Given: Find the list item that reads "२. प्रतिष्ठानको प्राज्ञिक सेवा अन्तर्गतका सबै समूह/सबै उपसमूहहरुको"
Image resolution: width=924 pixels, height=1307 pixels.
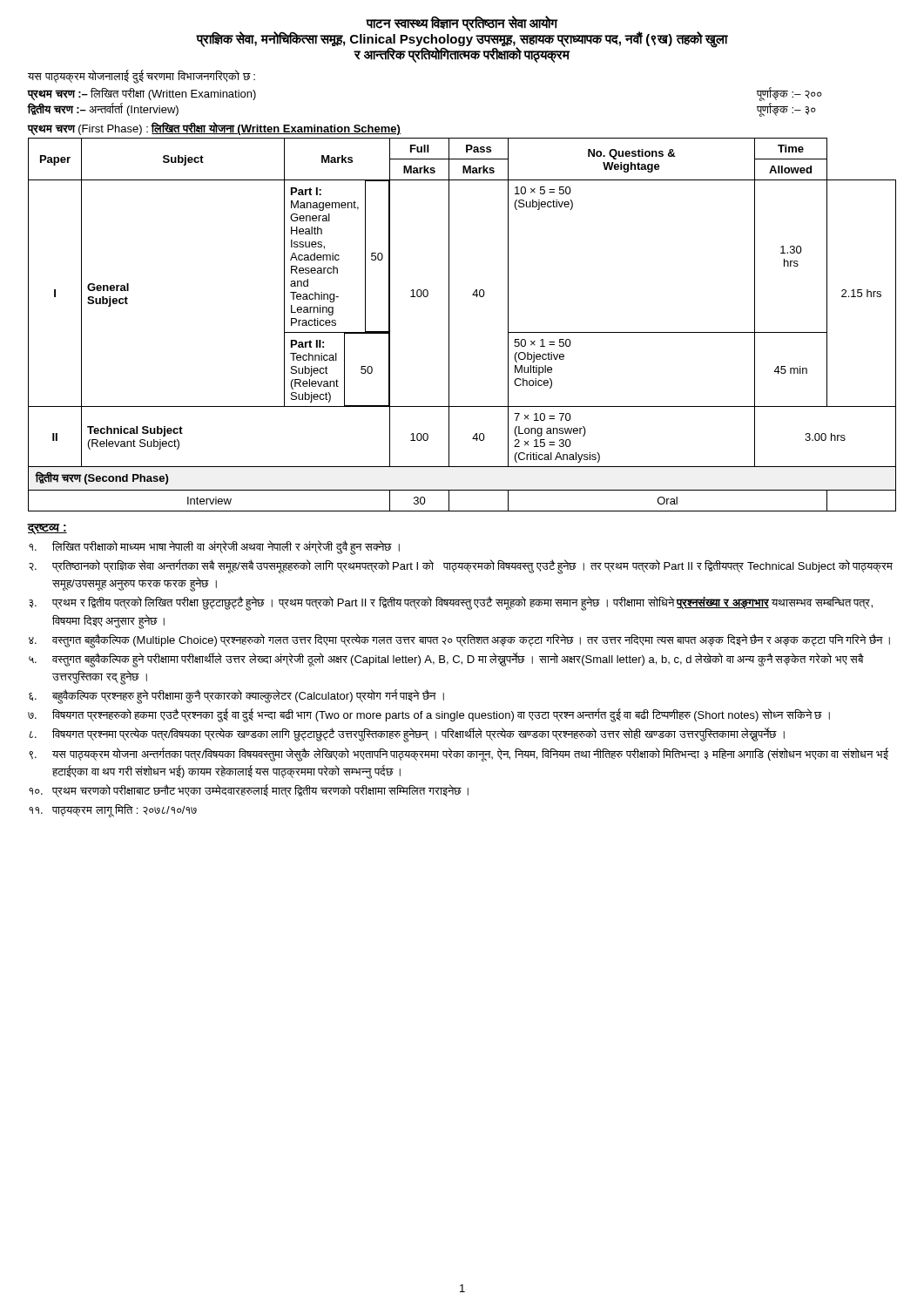Looking at the screenshot, I should coord(462,575).
